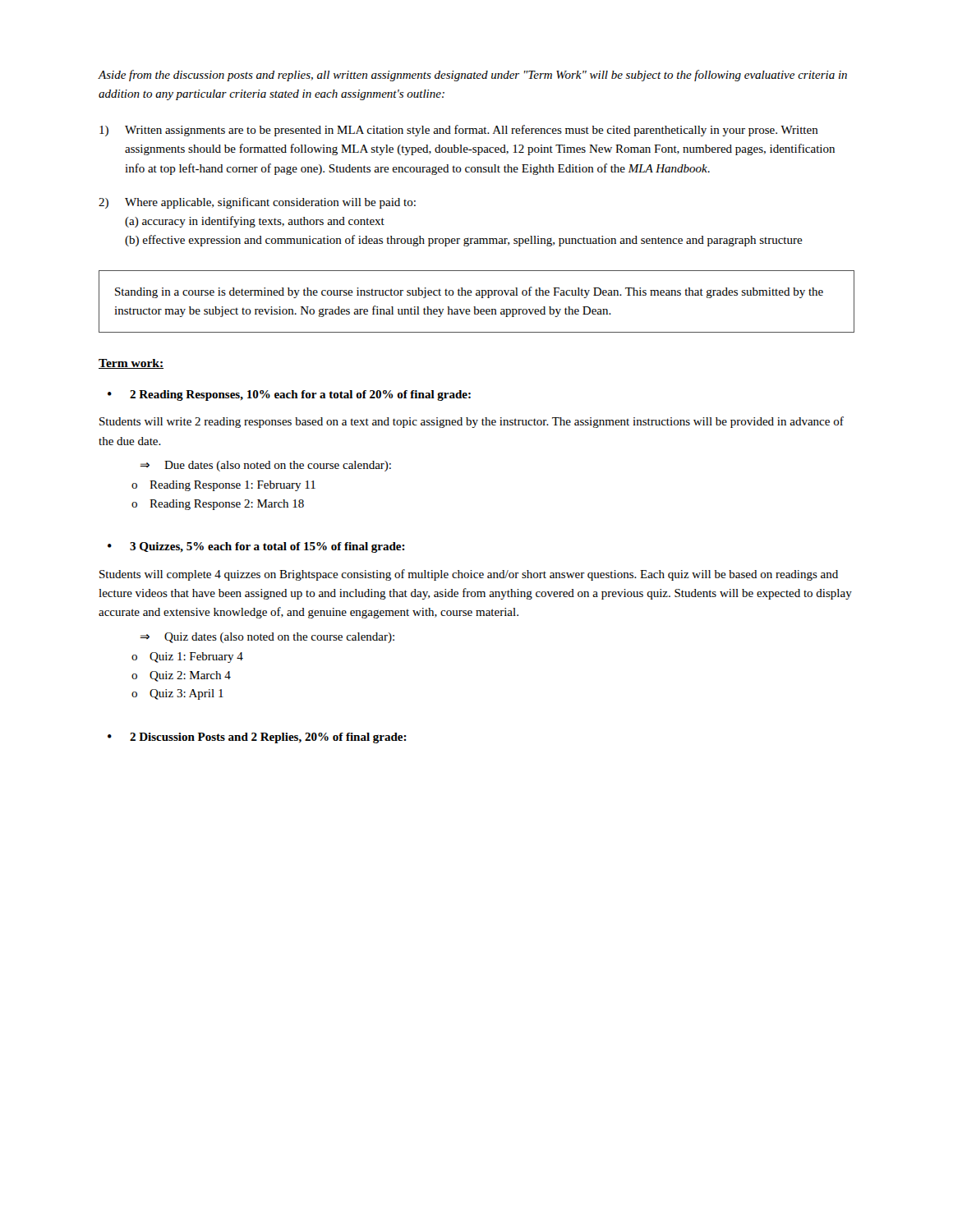Locate the section header that reads "Term work:"
The height and width of the screenshot is (1232, 953).
tap(131, 363)
